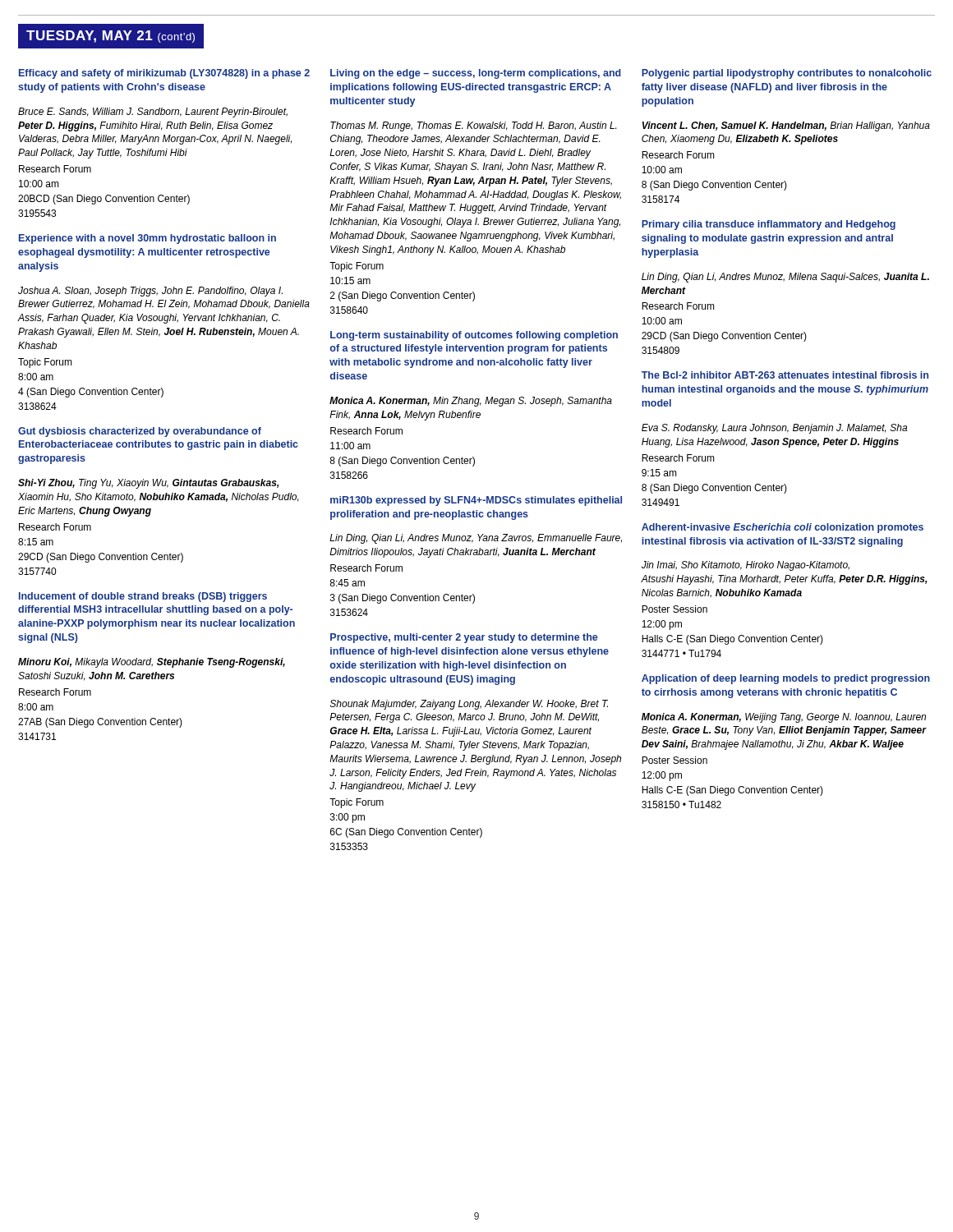
Task: Locate the region starting "Monica A. Konerman, Weijing"
Action: [784, 718]
